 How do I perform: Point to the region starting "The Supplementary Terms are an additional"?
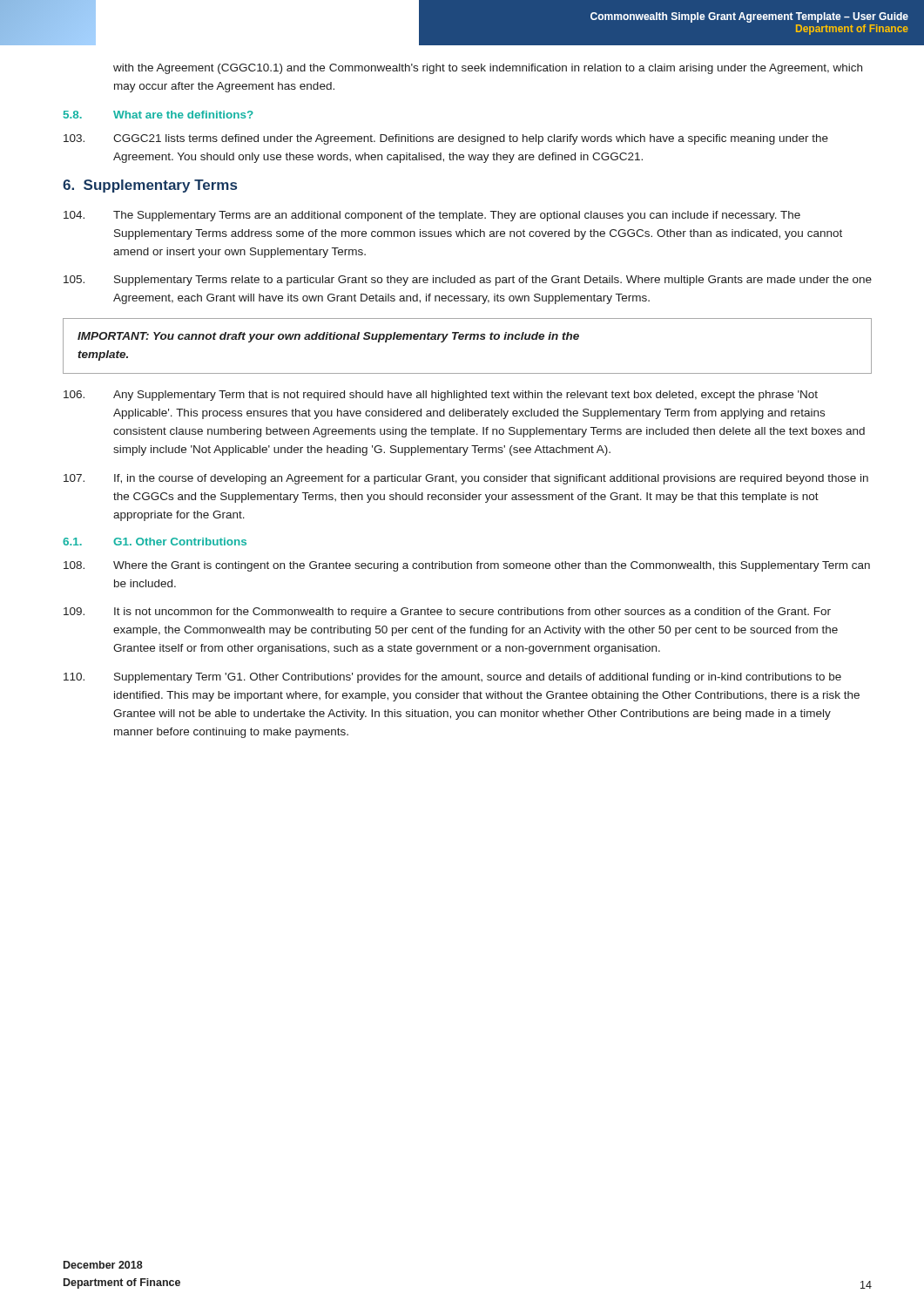tap(467, 234)
